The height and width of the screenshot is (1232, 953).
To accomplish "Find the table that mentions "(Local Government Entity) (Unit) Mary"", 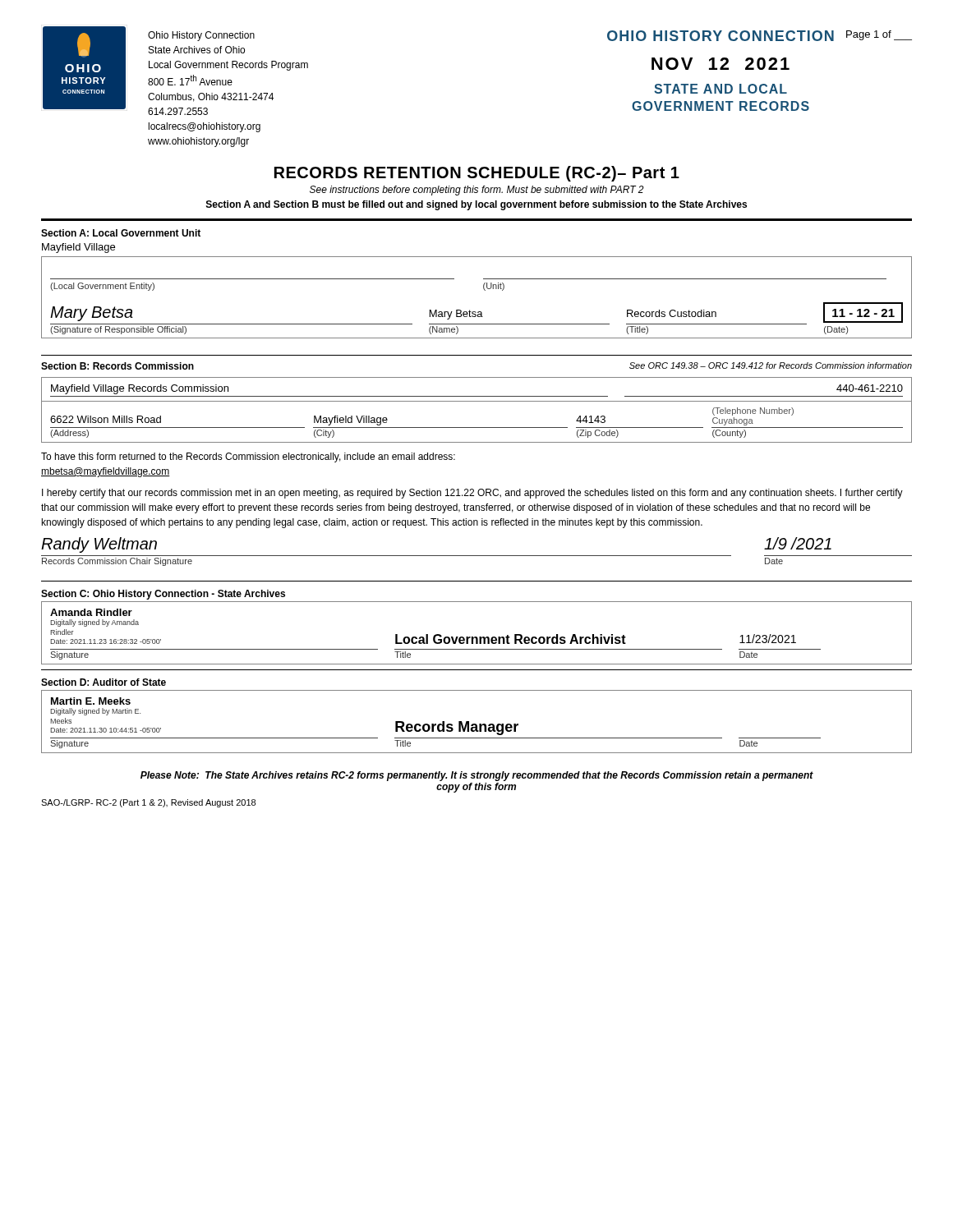I will pos(476,297).
